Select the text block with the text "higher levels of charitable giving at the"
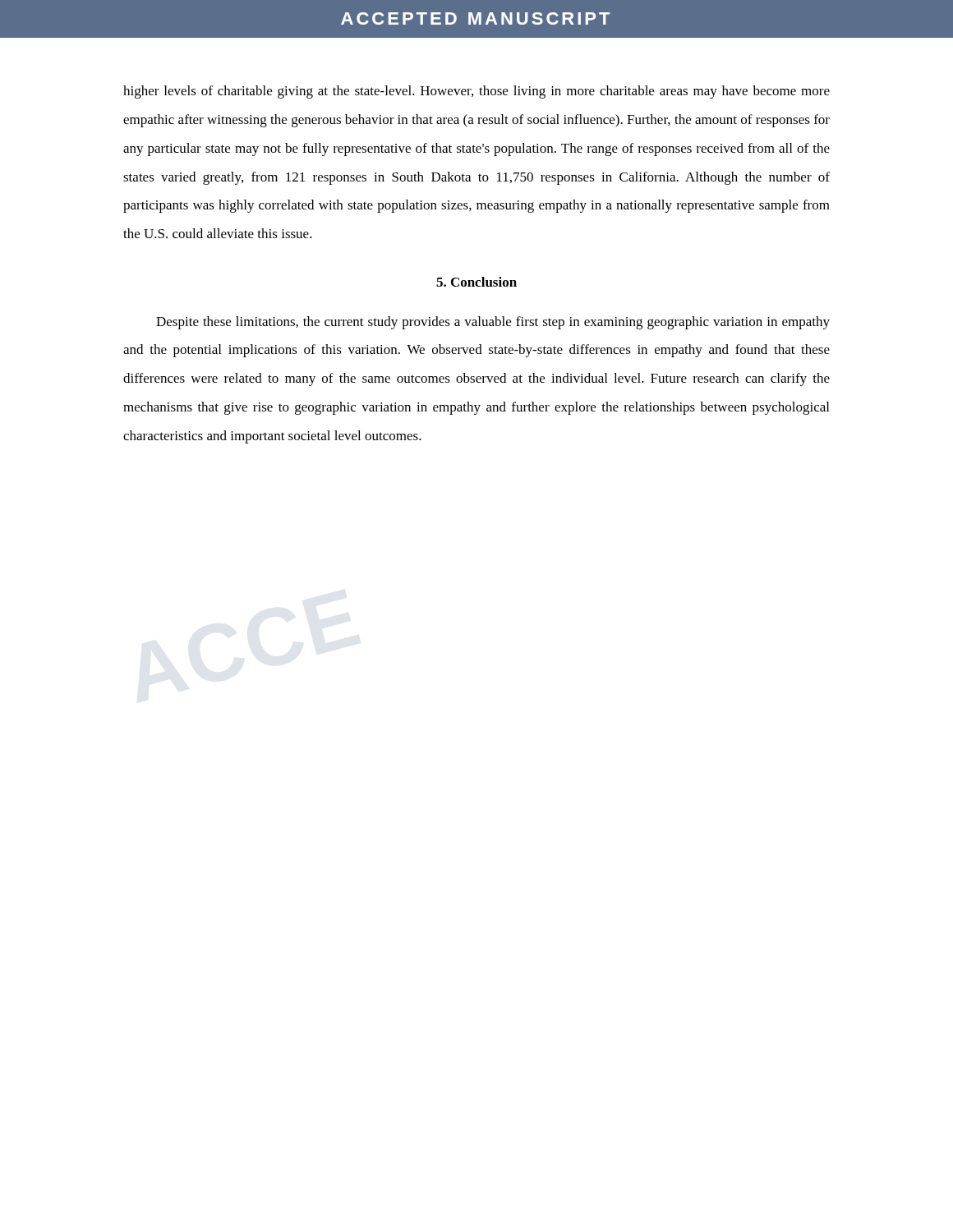 point(476,162)
